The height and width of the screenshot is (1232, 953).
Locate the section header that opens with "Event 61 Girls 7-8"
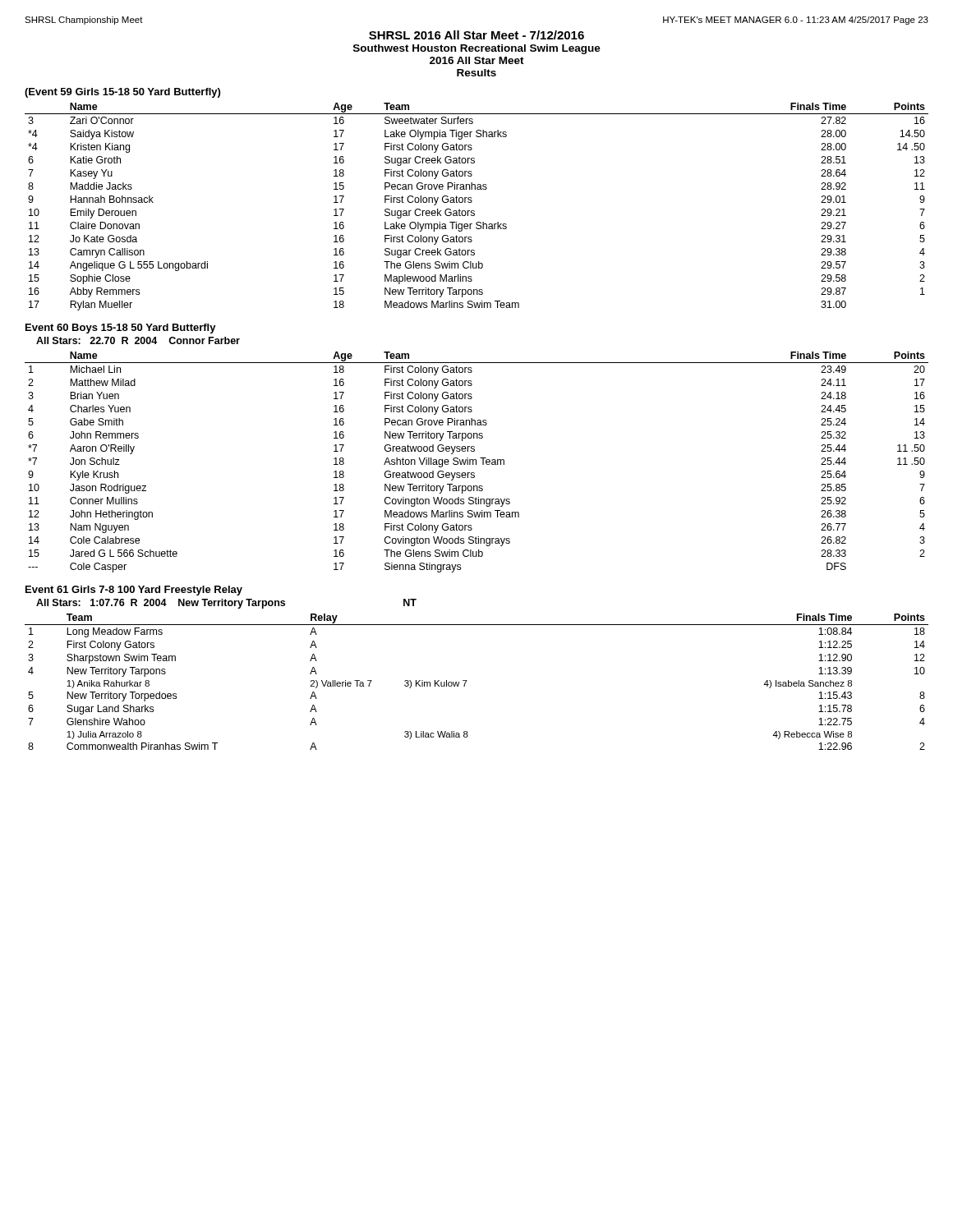(x=134, y=589)
